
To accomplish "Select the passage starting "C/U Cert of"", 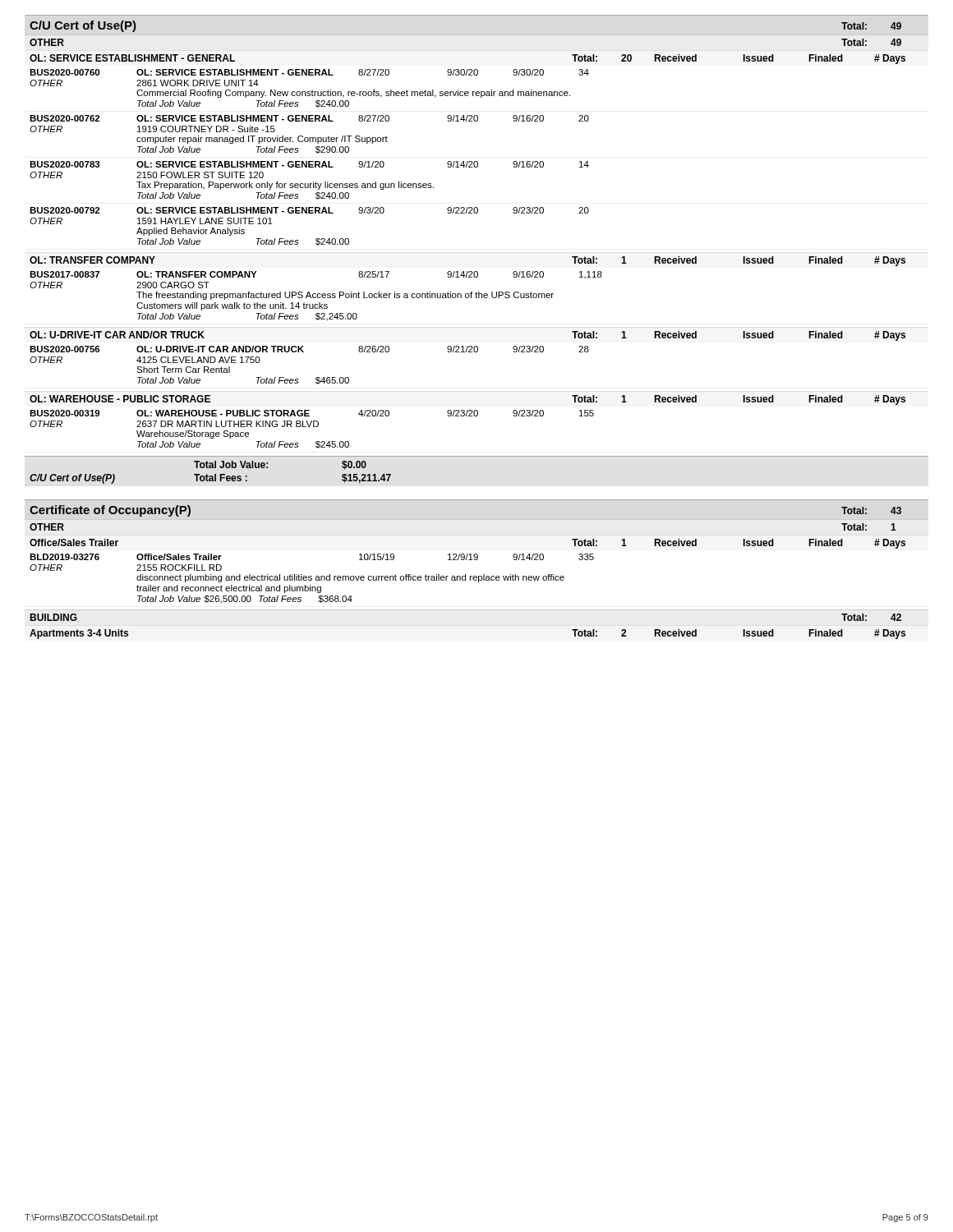I will 88,26.
